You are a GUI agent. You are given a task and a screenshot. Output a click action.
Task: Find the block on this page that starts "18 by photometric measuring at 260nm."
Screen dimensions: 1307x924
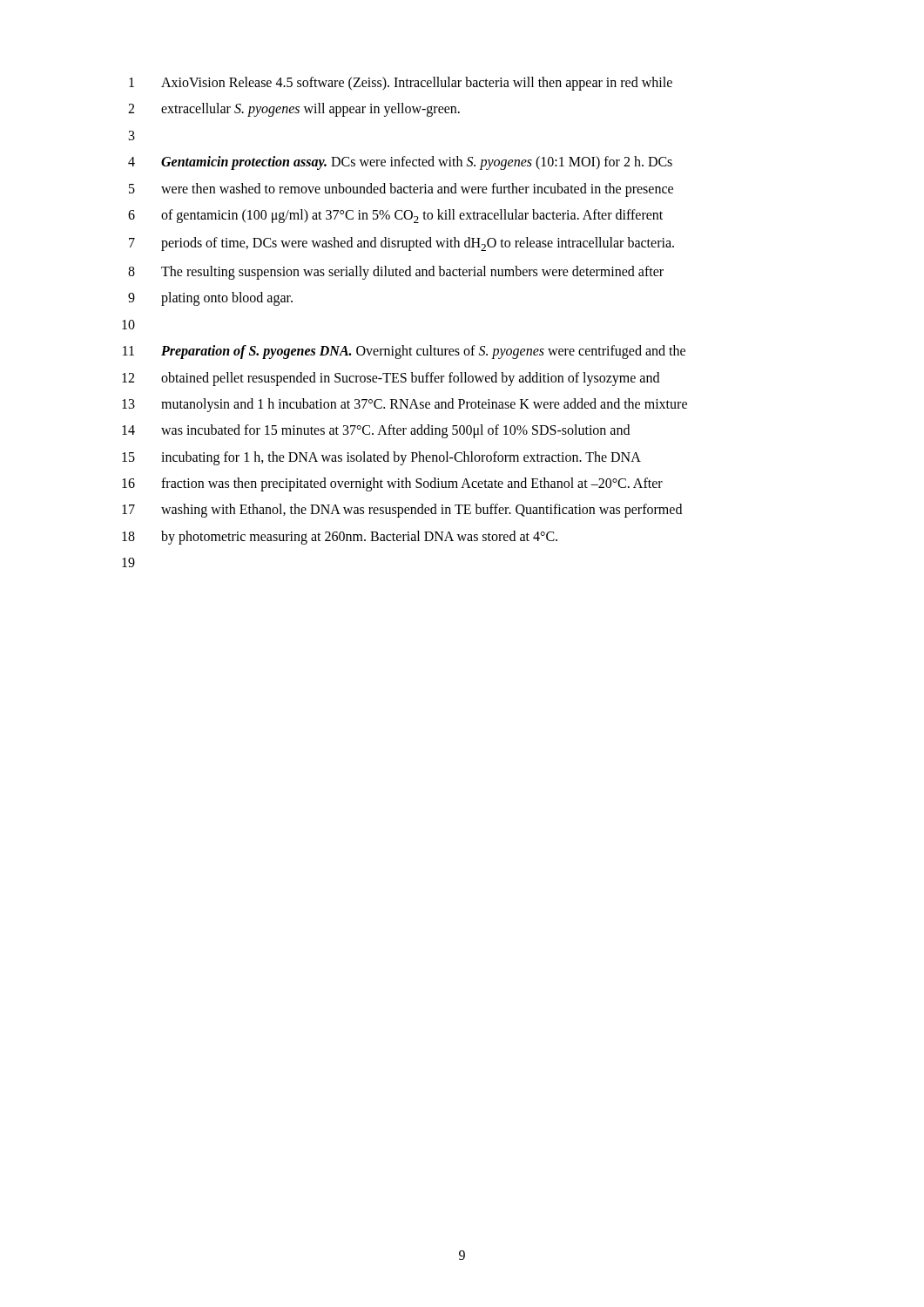(471, 537)
